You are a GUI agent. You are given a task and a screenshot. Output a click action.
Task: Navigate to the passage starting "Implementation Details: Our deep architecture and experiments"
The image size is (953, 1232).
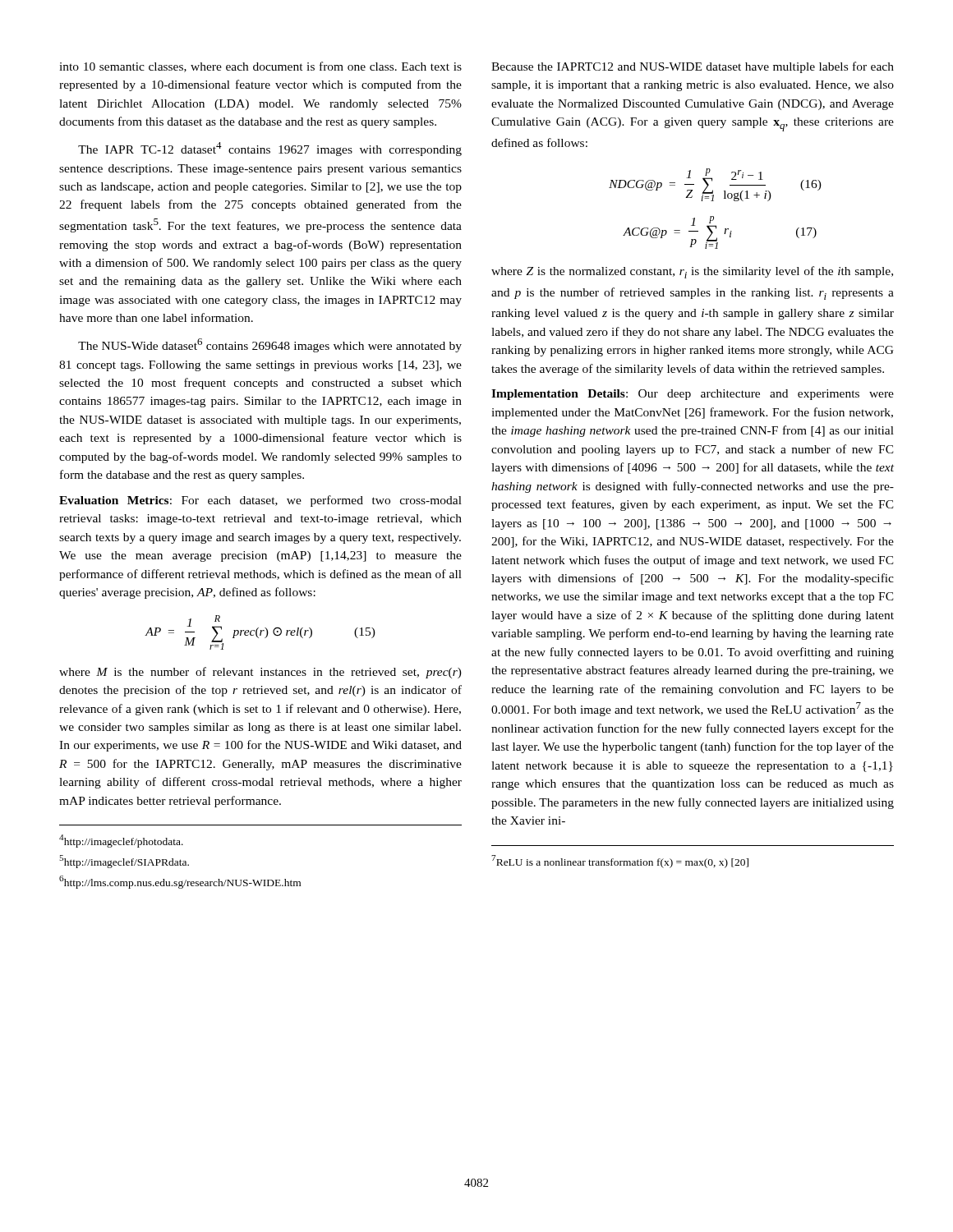(x=693, y=607)
